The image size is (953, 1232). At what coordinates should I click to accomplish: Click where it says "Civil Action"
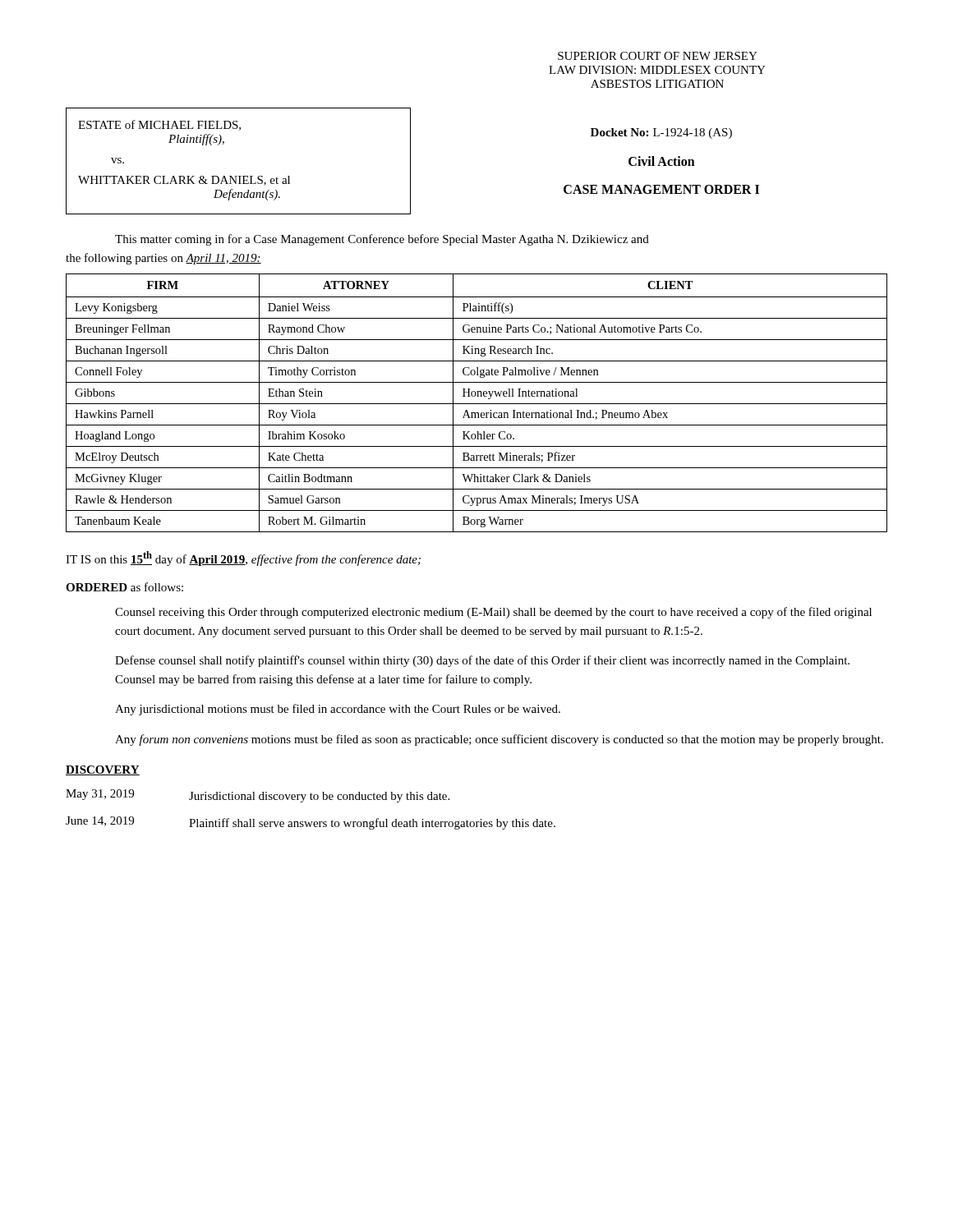tap(661, 161)
